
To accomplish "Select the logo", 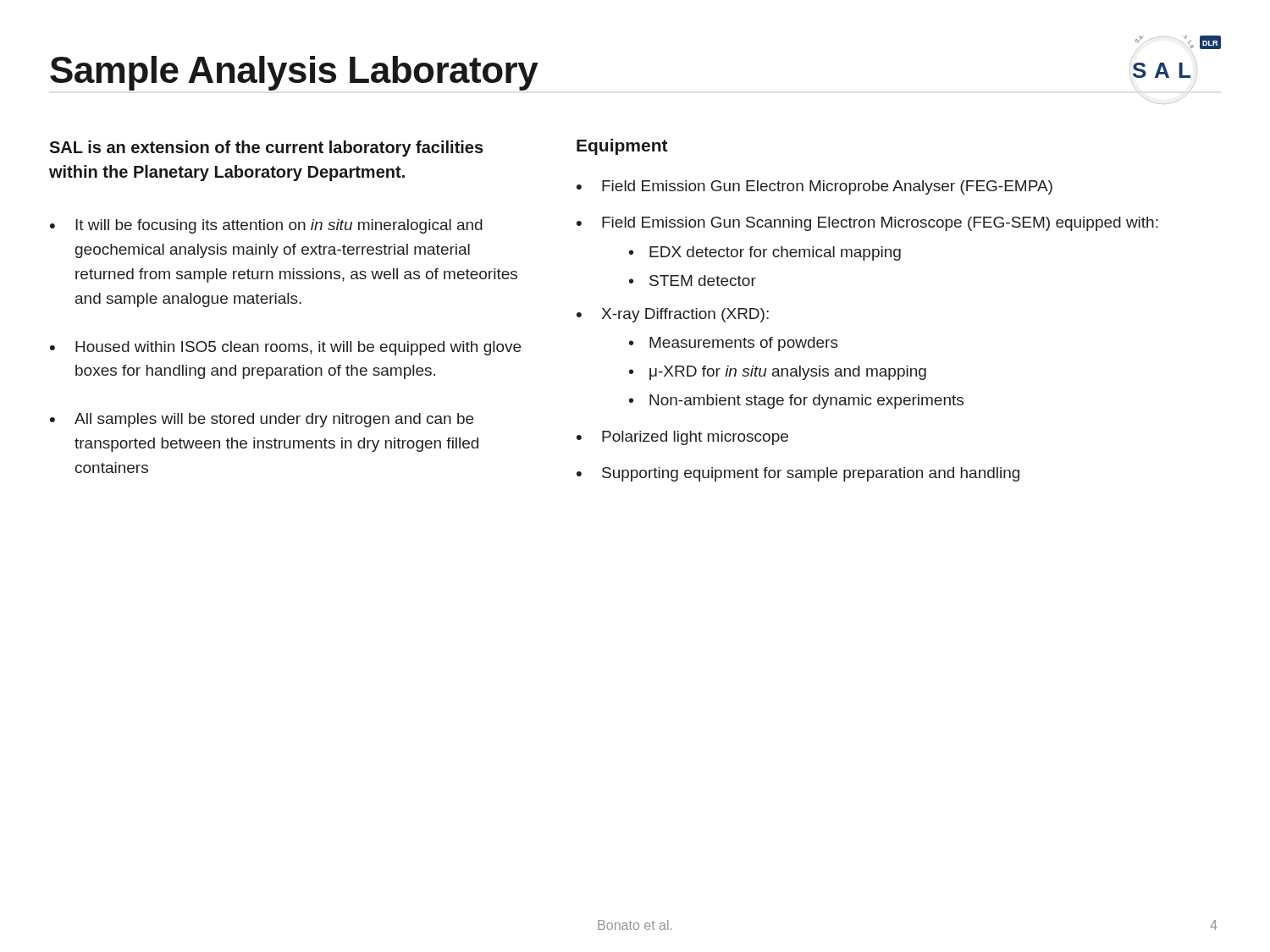I will tap(1164, 70).
